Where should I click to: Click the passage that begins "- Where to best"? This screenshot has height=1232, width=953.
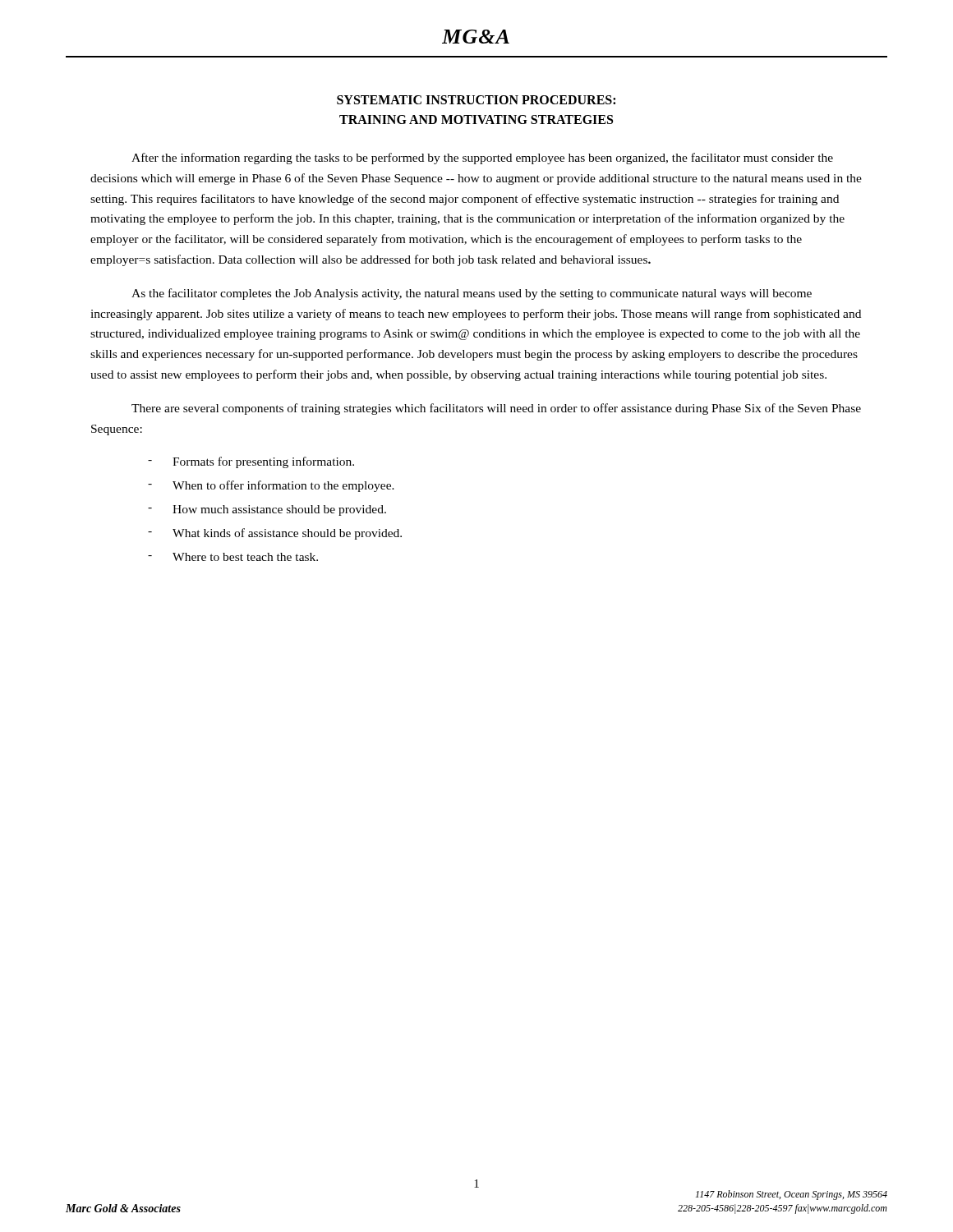click(x=233, y=557)
